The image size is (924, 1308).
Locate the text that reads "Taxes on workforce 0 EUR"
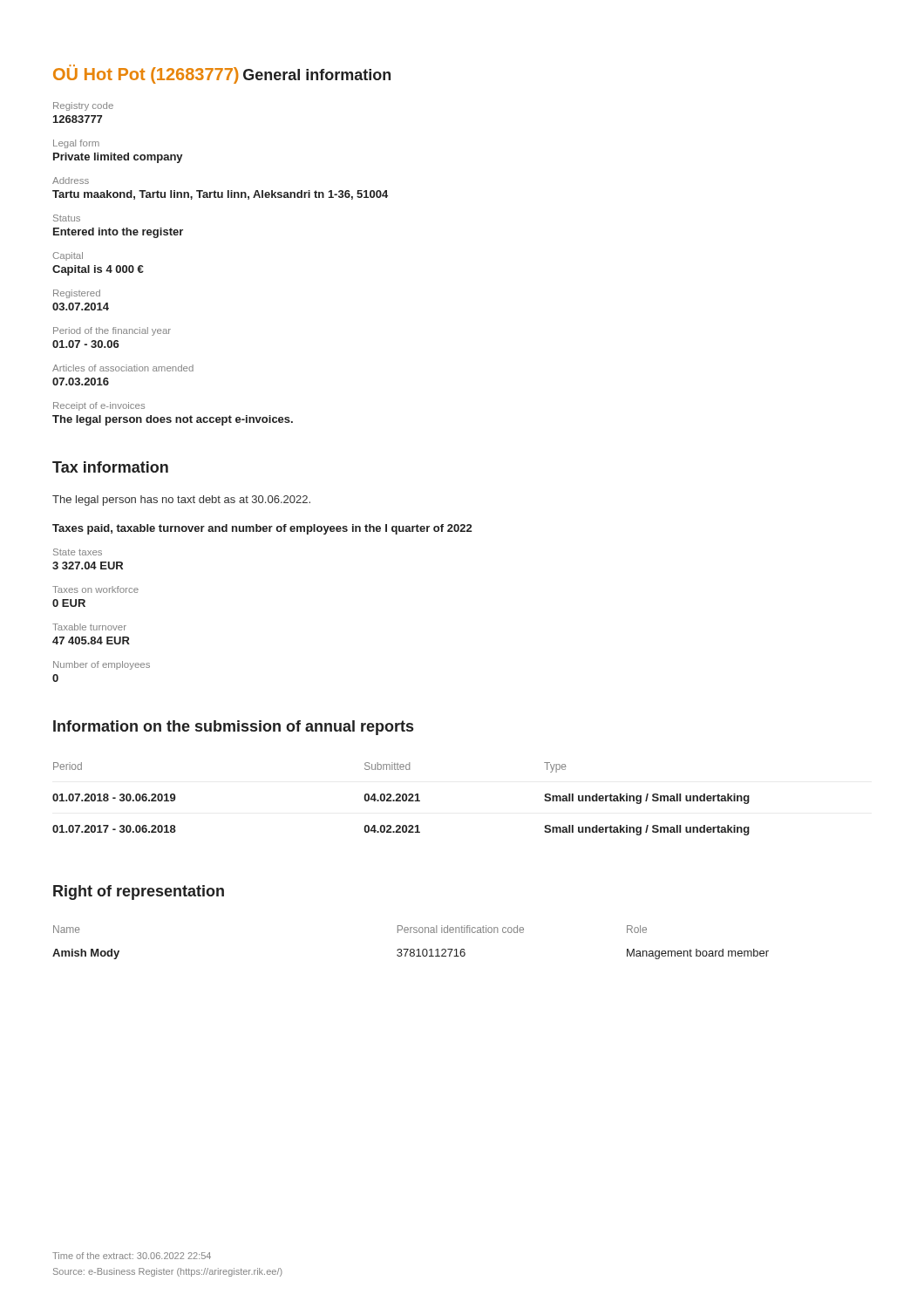(x=95, y=589)
